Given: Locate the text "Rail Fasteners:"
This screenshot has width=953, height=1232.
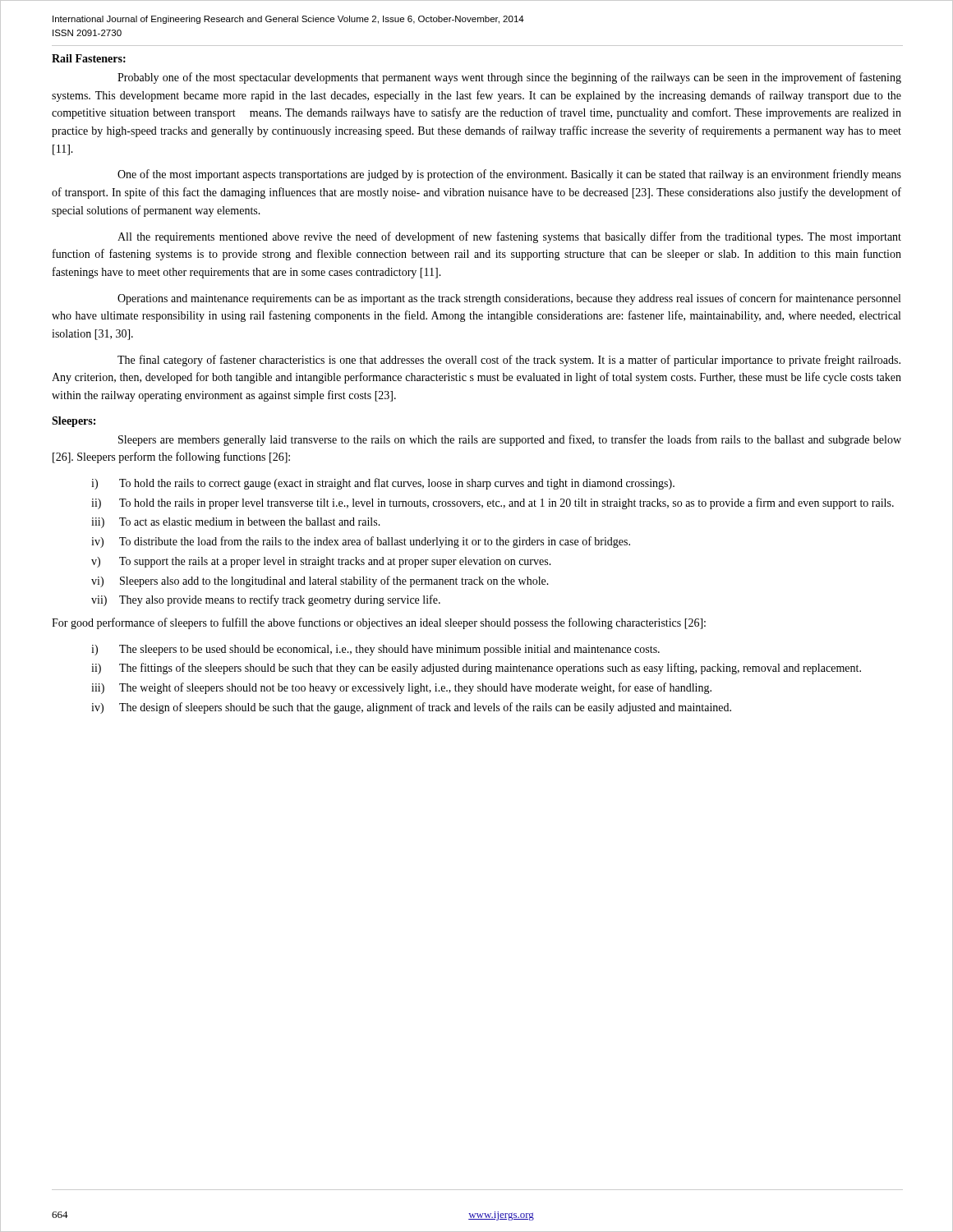Looking at the screenshot, I should pyautogui.click(x=89, y=59).
